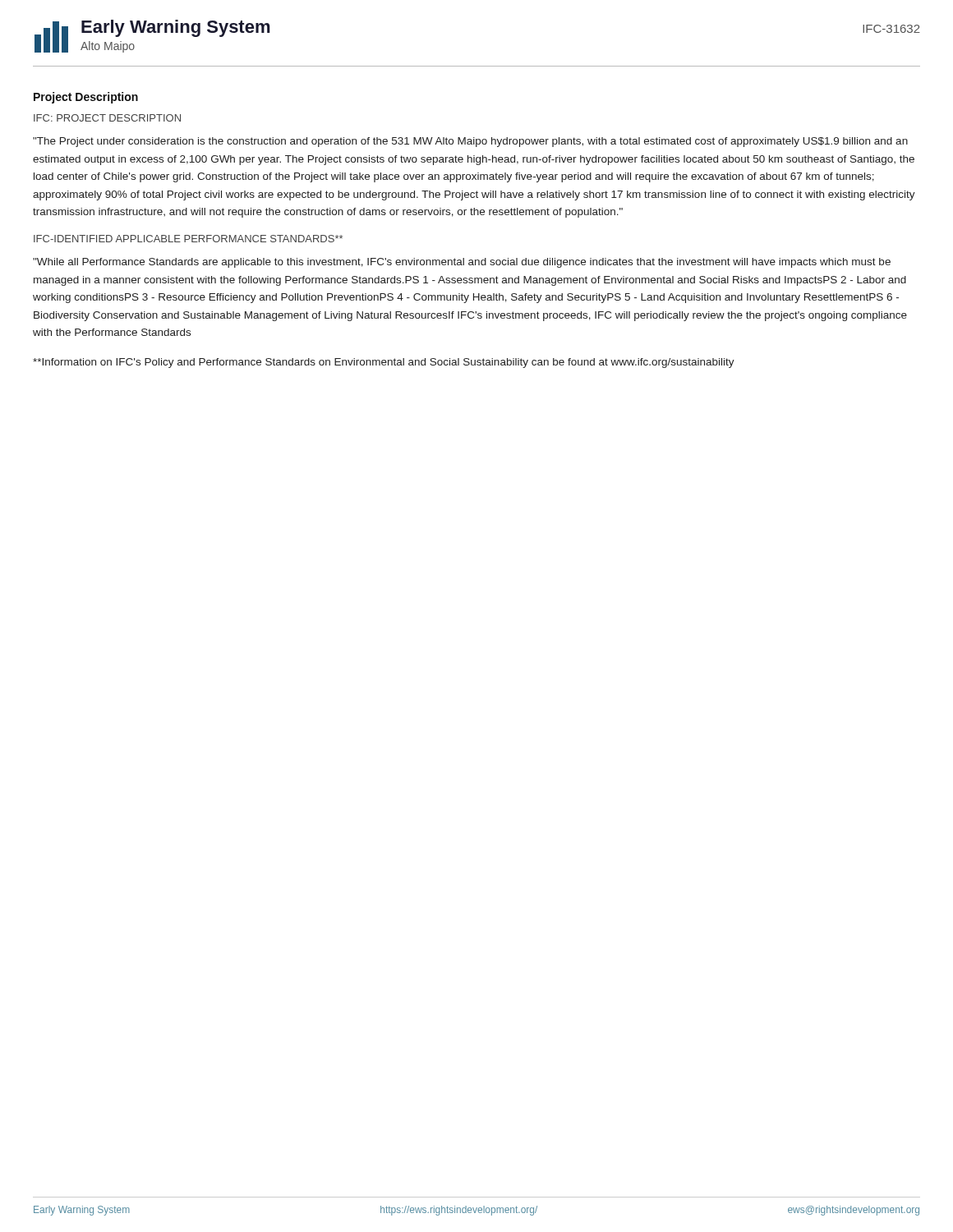The width and height of the screenshot is (953, 1232).
Task: Select the text block that says ""The Project under consideration"
Action: 474,176
